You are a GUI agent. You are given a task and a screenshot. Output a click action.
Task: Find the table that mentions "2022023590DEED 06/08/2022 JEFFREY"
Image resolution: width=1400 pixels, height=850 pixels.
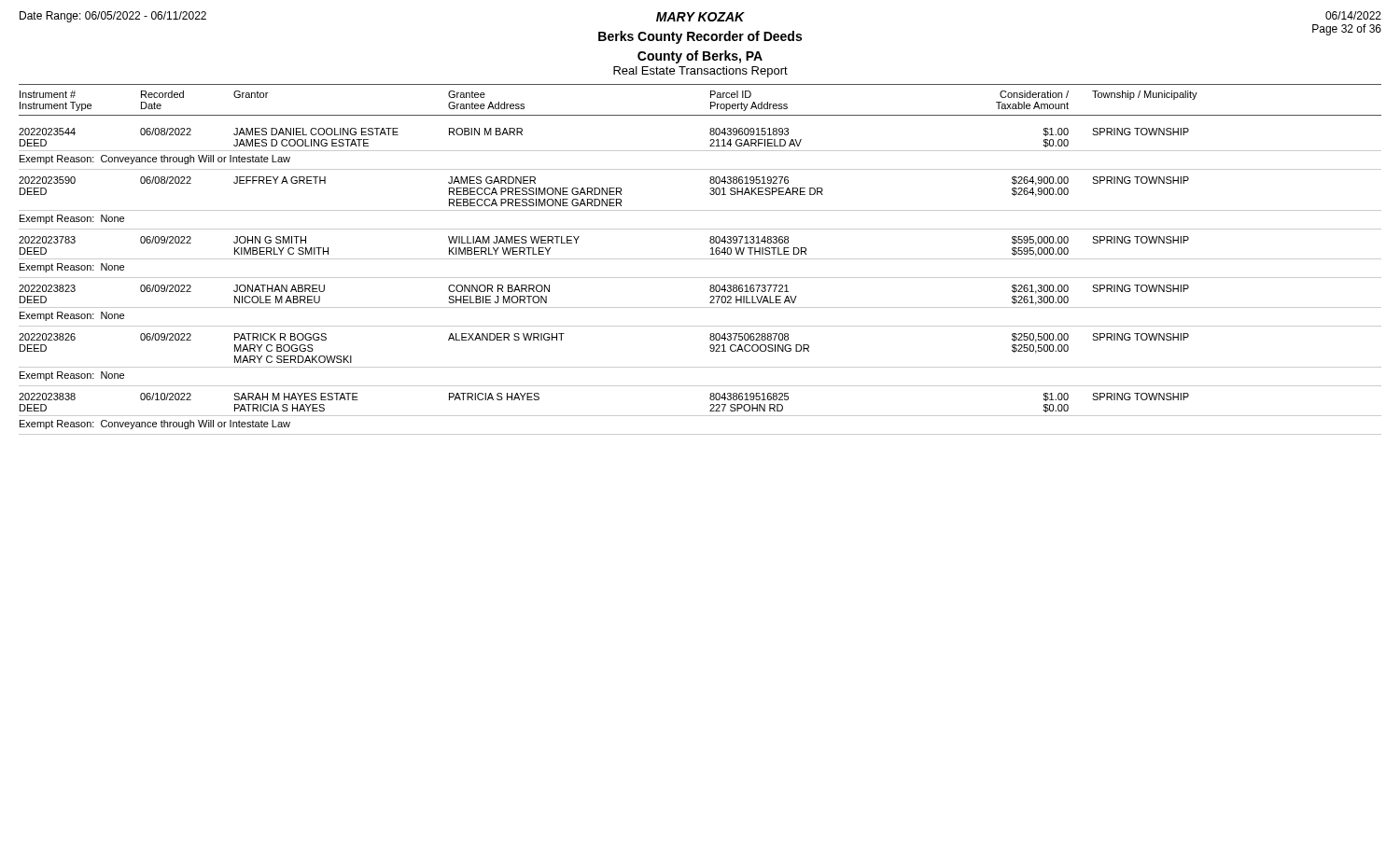click(700, 190)
